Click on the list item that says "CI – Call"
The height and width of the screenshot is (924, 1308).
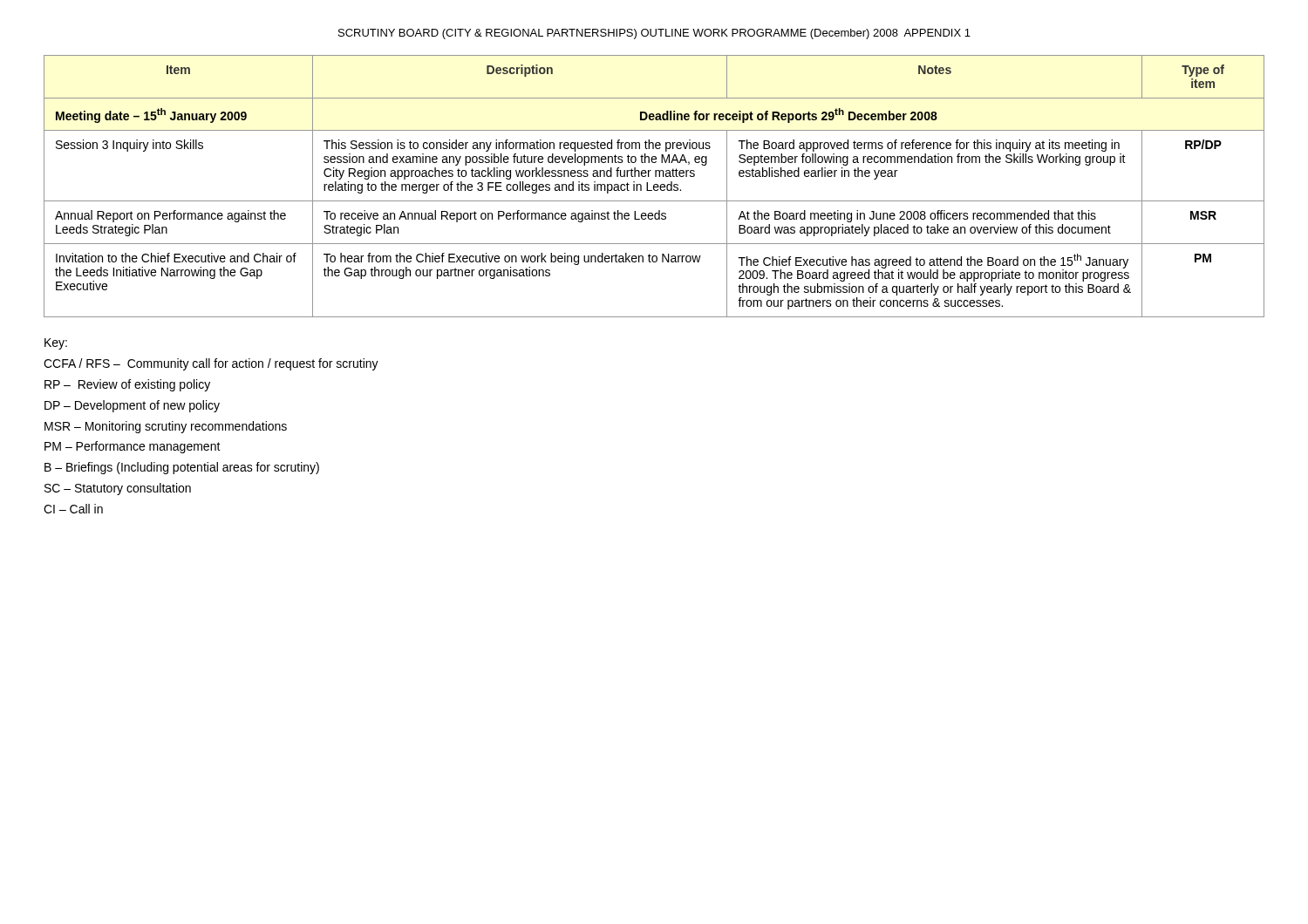click(73, 509)
